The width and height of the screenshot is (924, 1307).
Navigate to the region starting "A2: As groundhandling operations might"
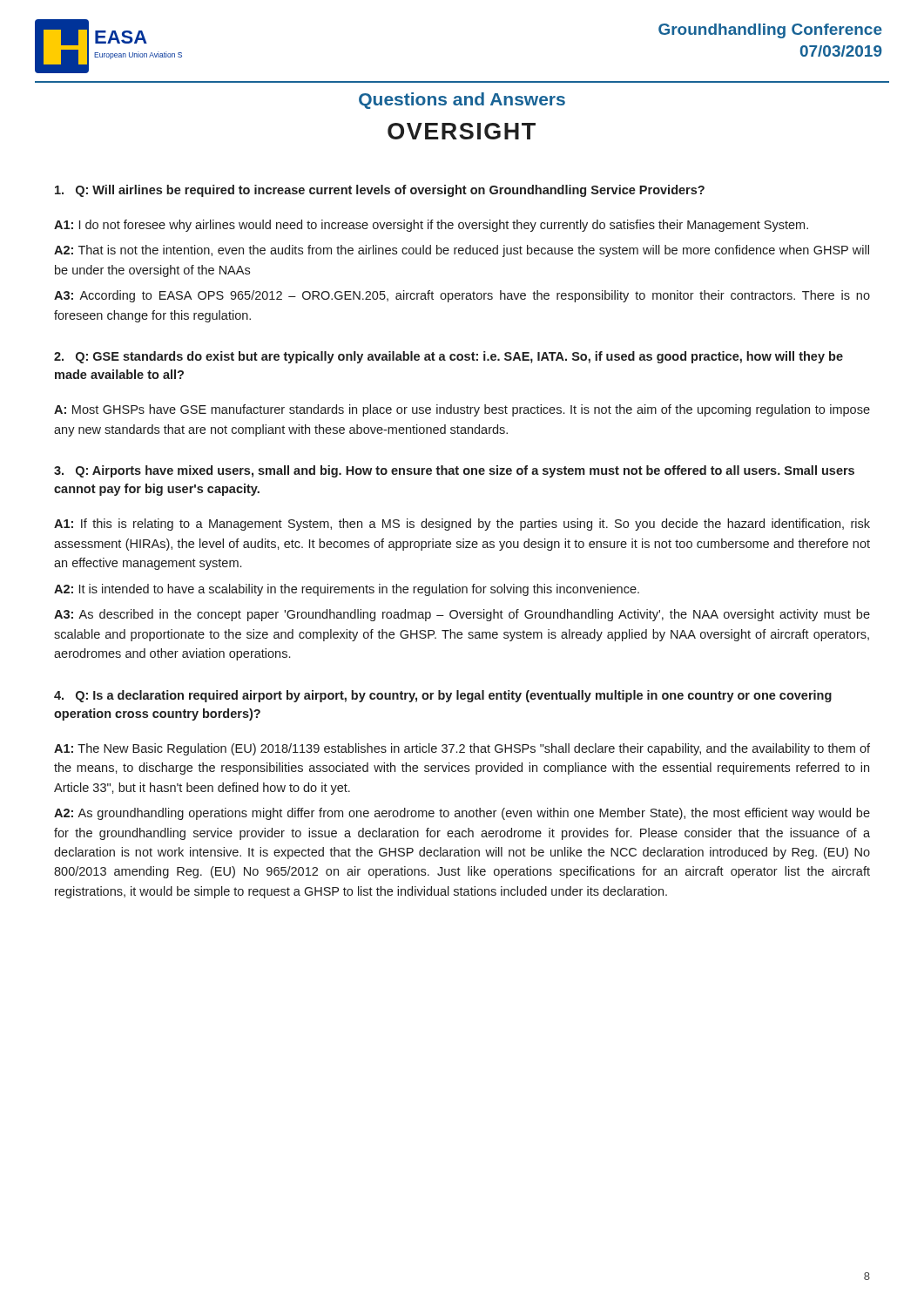pos(462,852)
